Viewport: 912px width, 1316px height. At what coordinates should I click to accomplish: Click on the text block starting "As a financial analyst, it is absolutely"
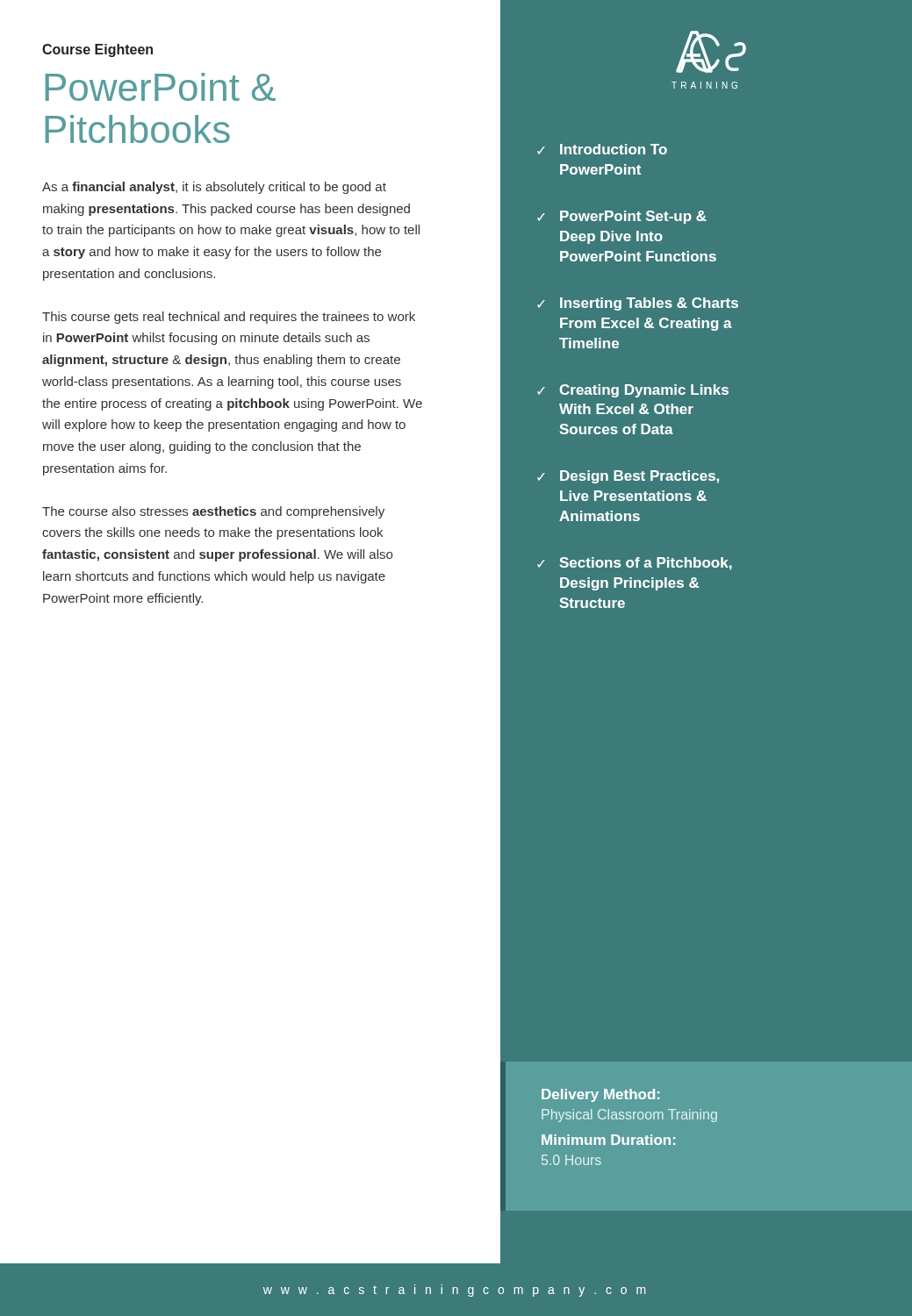tap(231, 230)
